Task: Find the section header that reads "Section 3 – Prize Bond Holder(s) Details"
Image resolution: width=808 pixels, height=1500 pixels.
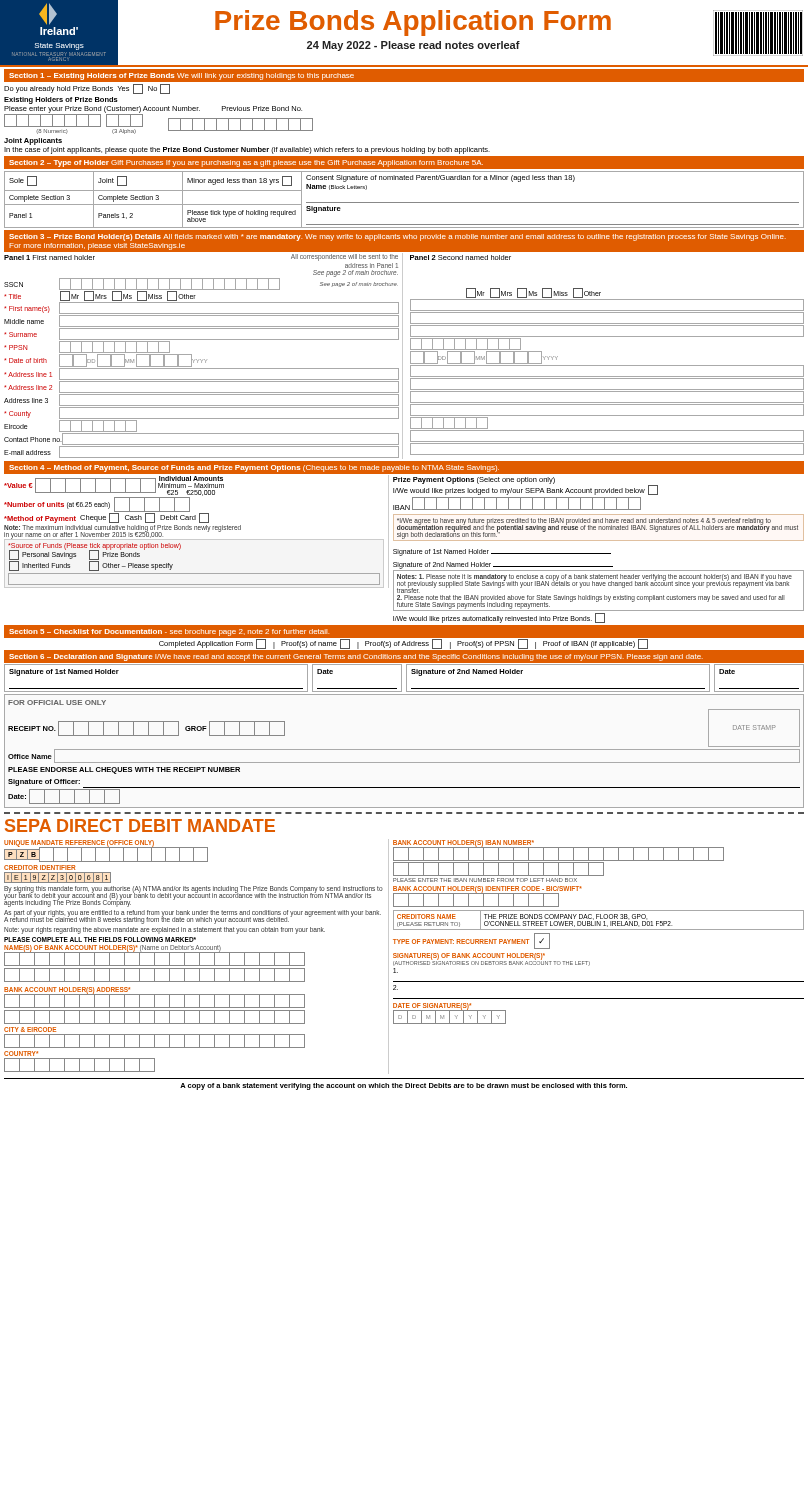Action: (398, 241)
